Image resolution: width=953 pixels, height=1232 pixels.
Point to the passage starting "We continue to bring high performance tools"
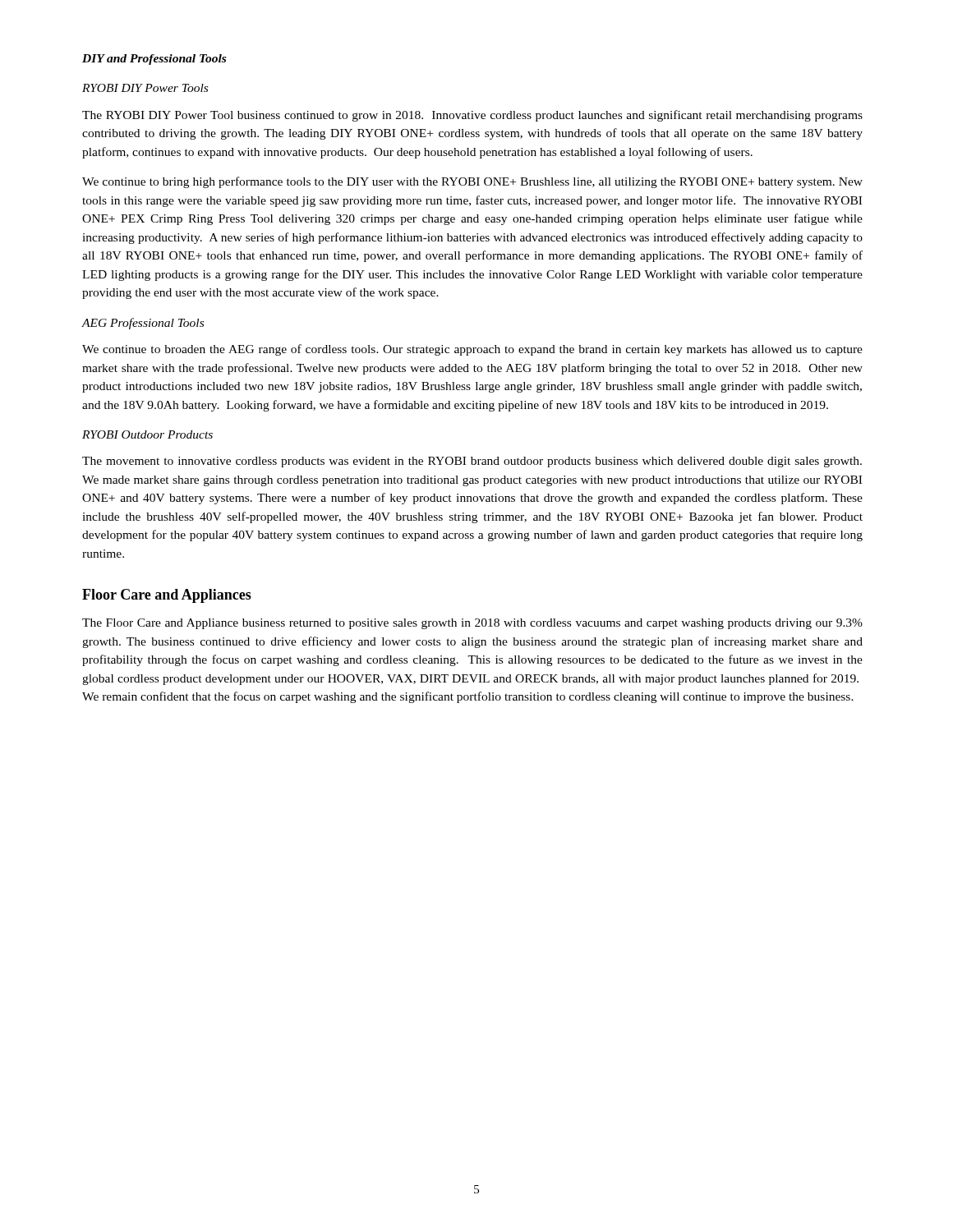[x=472, y=237]
